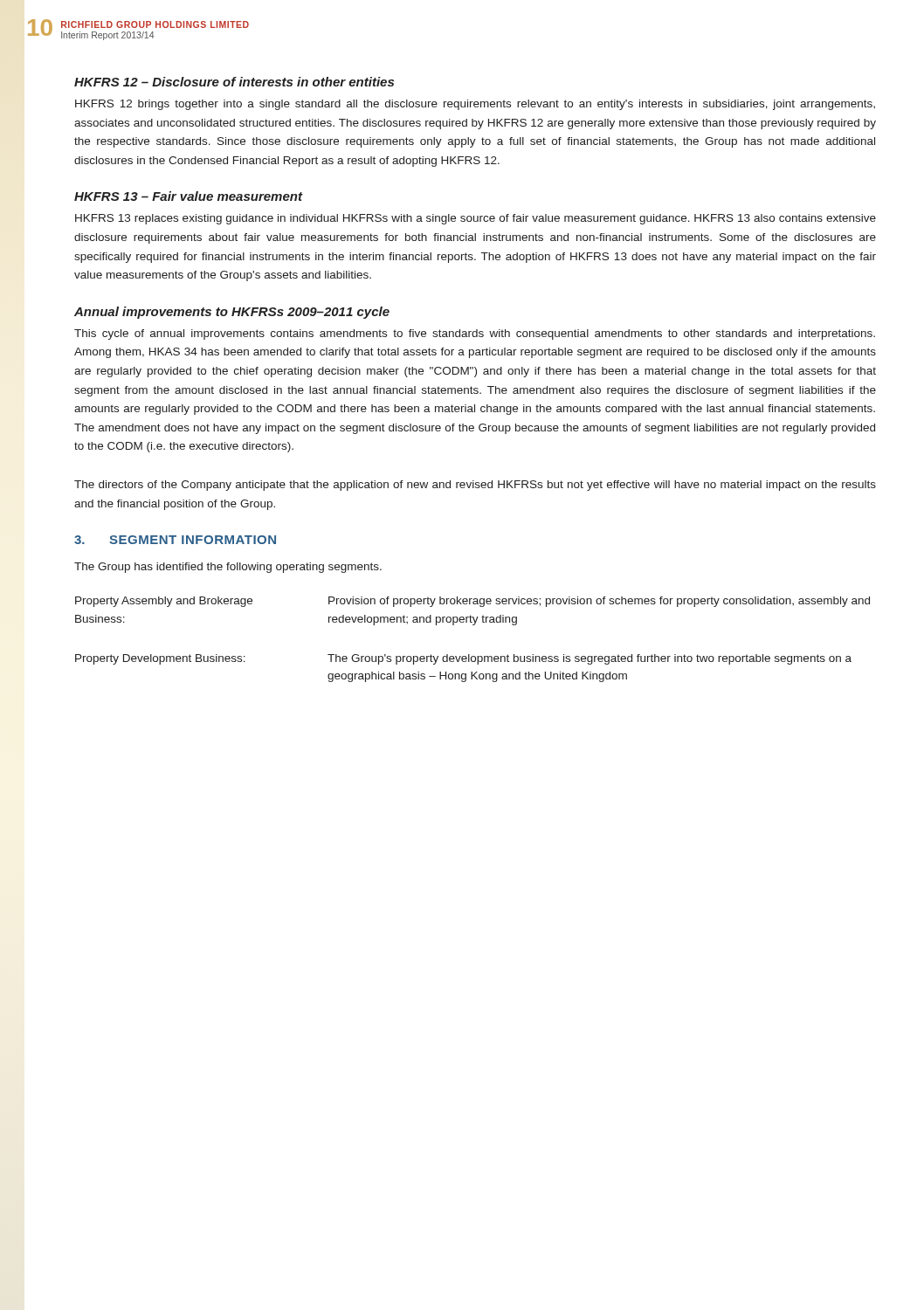Locate the text starting "Annual improvements to HKFRSs"
Screen dimensions: 1310x924
click(x=232, y=311)
